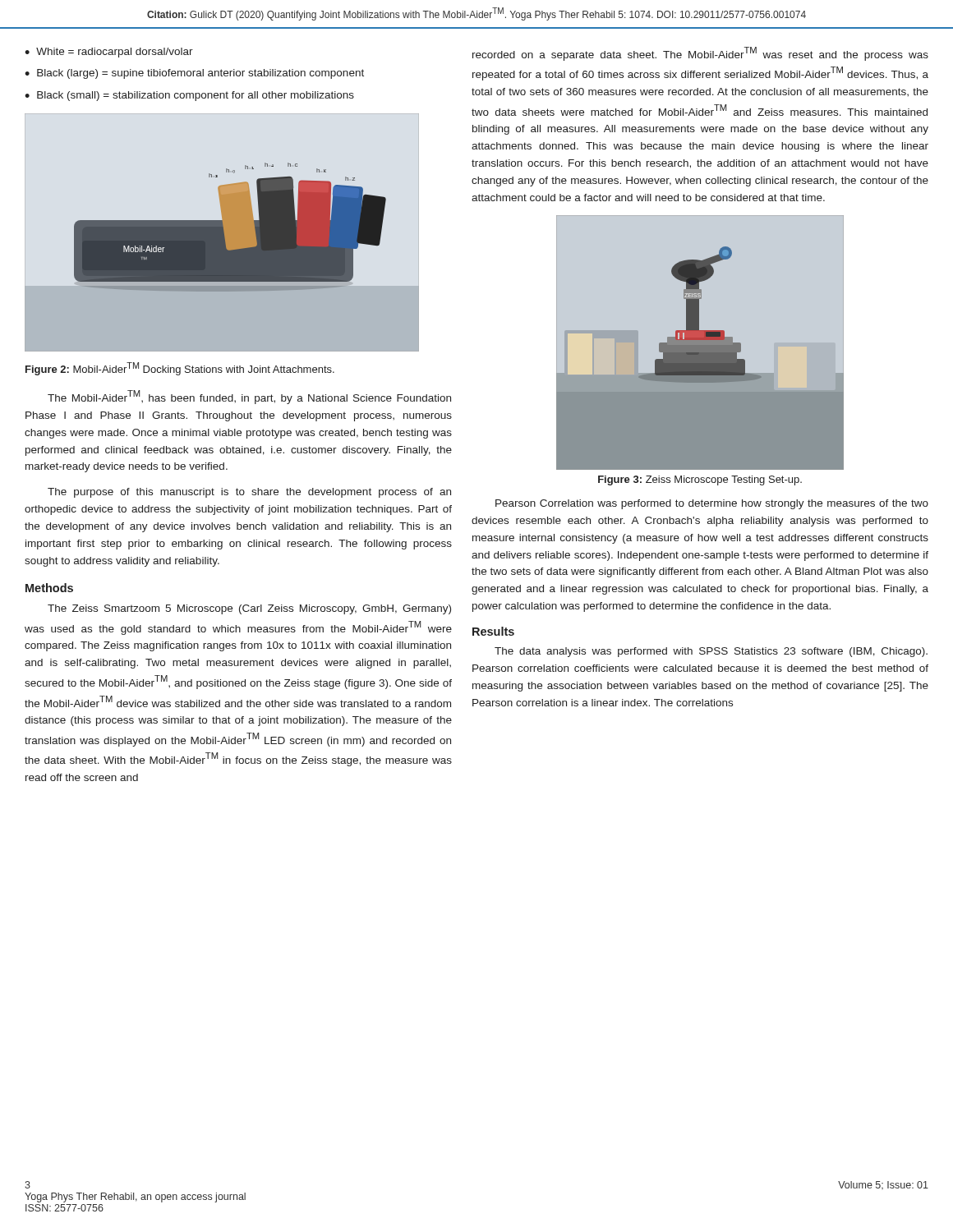Locate the caption that says "Figure 2: Mobil-AiderTM Docking Stations with Joint Attachments."

click(180, 368)
